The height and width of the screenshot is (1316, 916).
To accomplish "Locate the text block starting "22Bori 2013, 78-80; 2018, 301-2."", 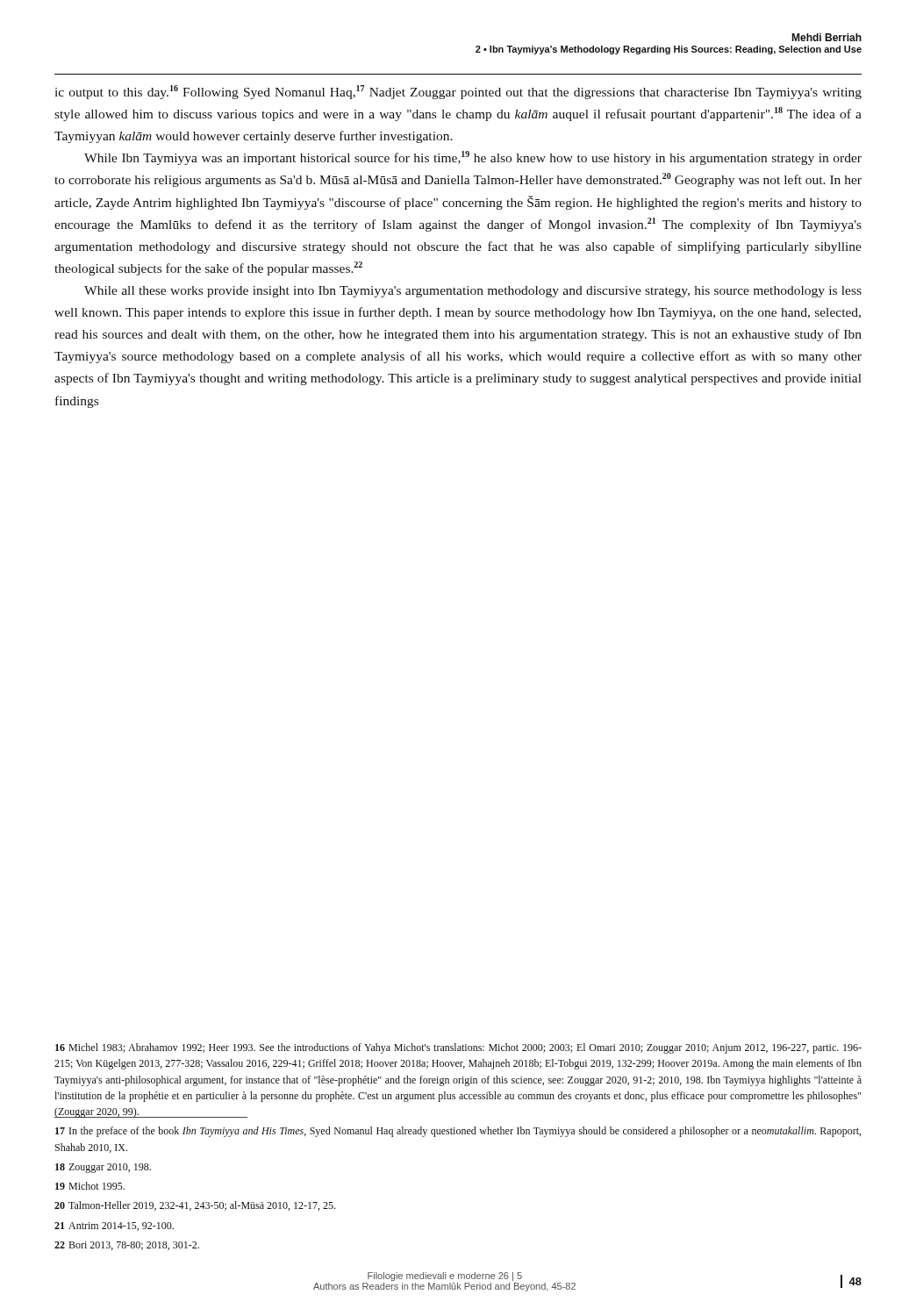I will (x=127, y=1245).
